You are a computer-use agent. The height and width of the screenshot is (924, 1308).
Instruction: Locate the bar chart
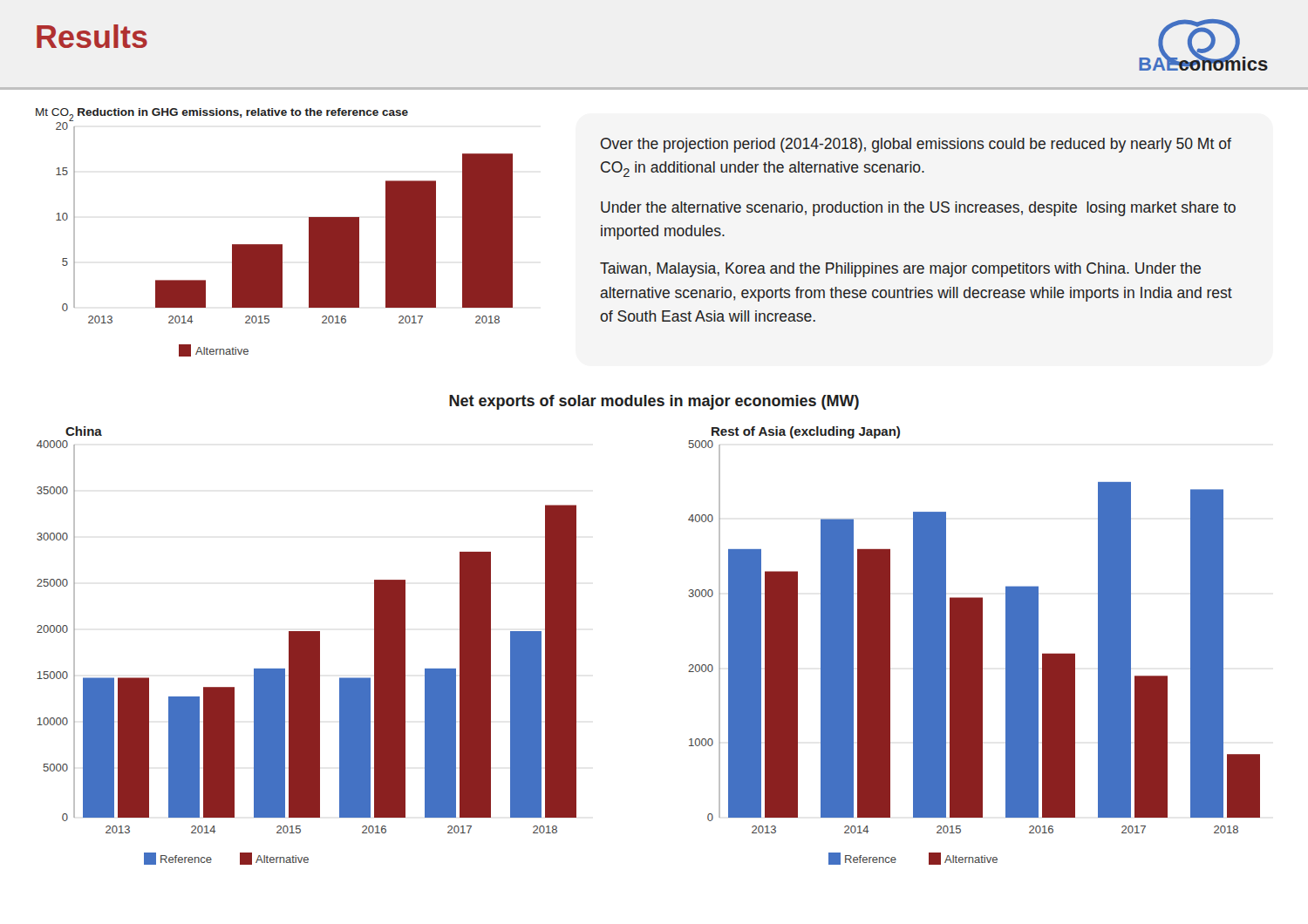tap(288, 240)
